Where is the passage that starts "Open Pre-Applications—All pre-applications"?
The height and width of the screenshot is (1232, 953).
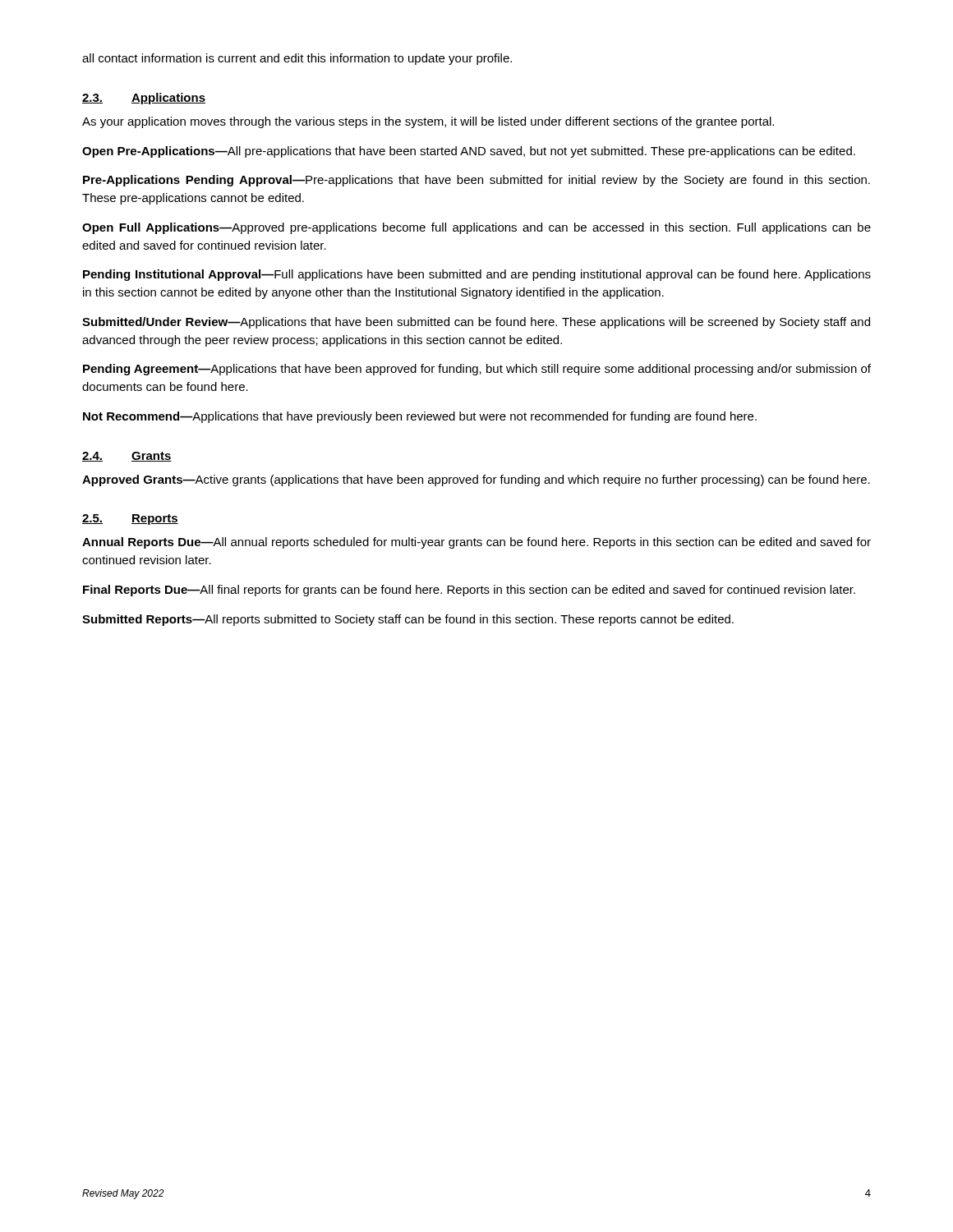tap(469, 150)
